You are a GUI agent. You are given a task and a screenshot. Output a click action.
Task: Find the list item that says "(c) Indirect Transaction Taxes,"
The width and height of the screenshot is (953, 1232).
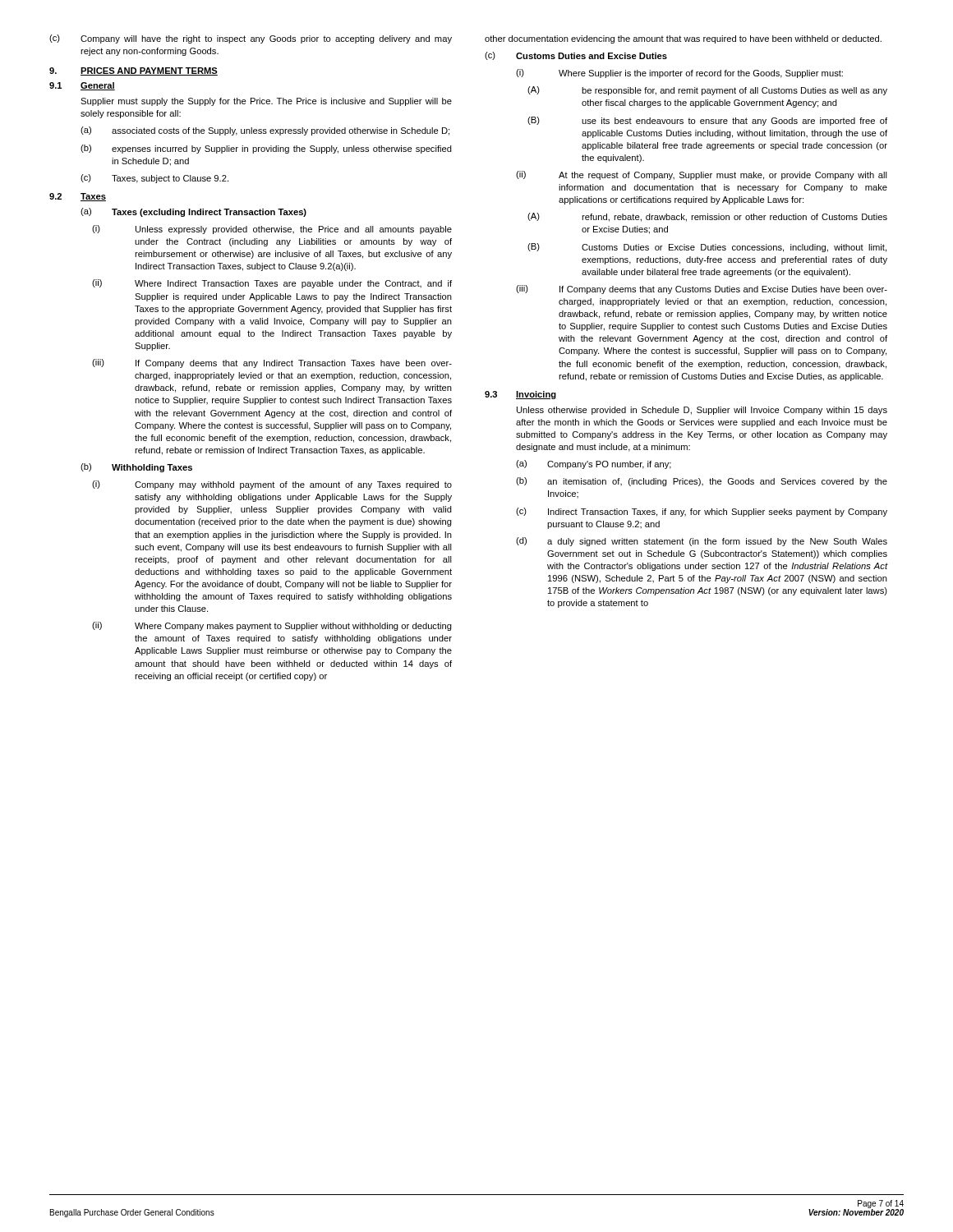click(702, 518)
